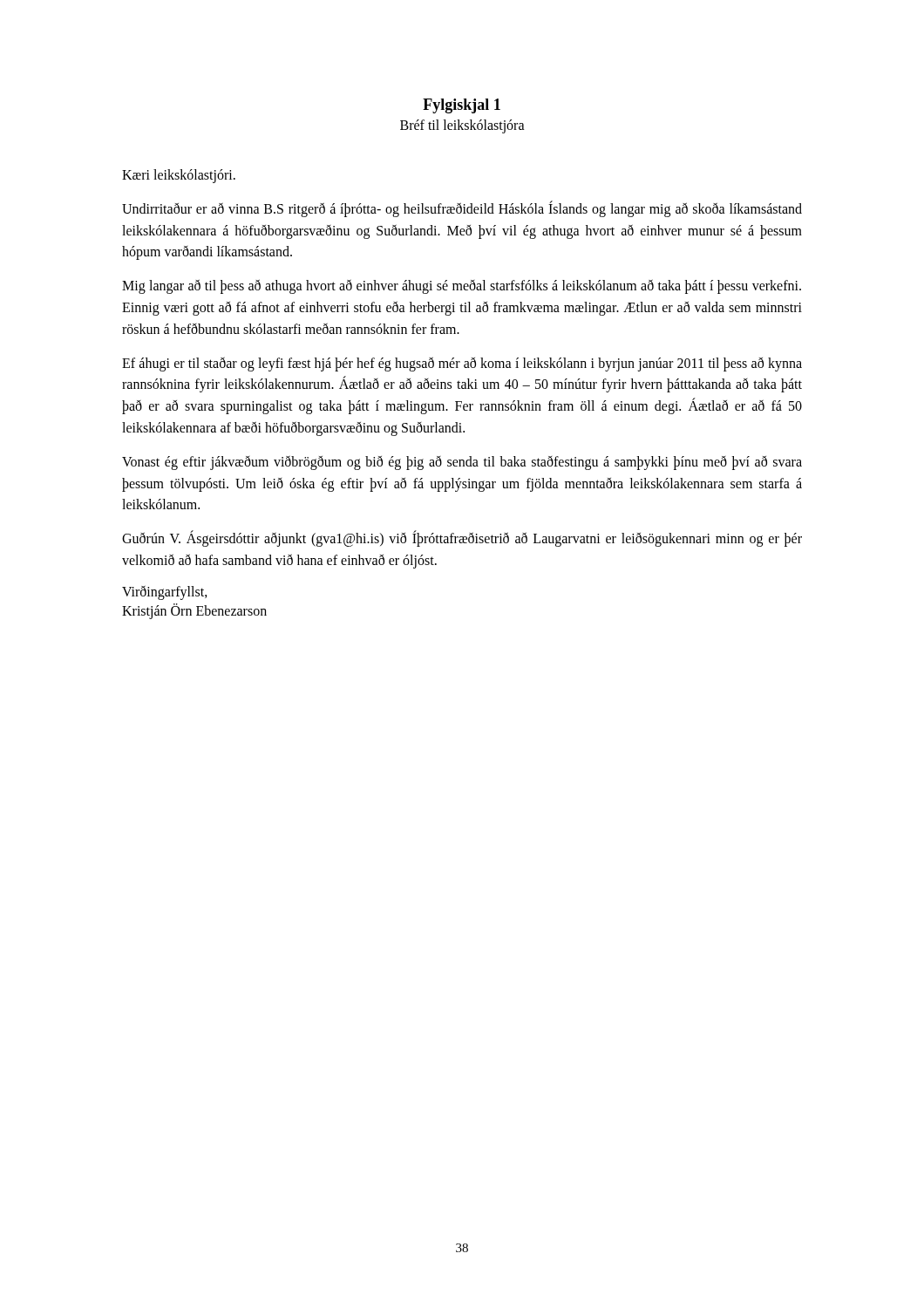Point to the block beginning "Guðrún V. Ásgeirsdóttir aðjunkt (gva1@hi.is) við Íþróttafræðisetrið að"
The image size is (924, 1308).
(x=462, y=549)
